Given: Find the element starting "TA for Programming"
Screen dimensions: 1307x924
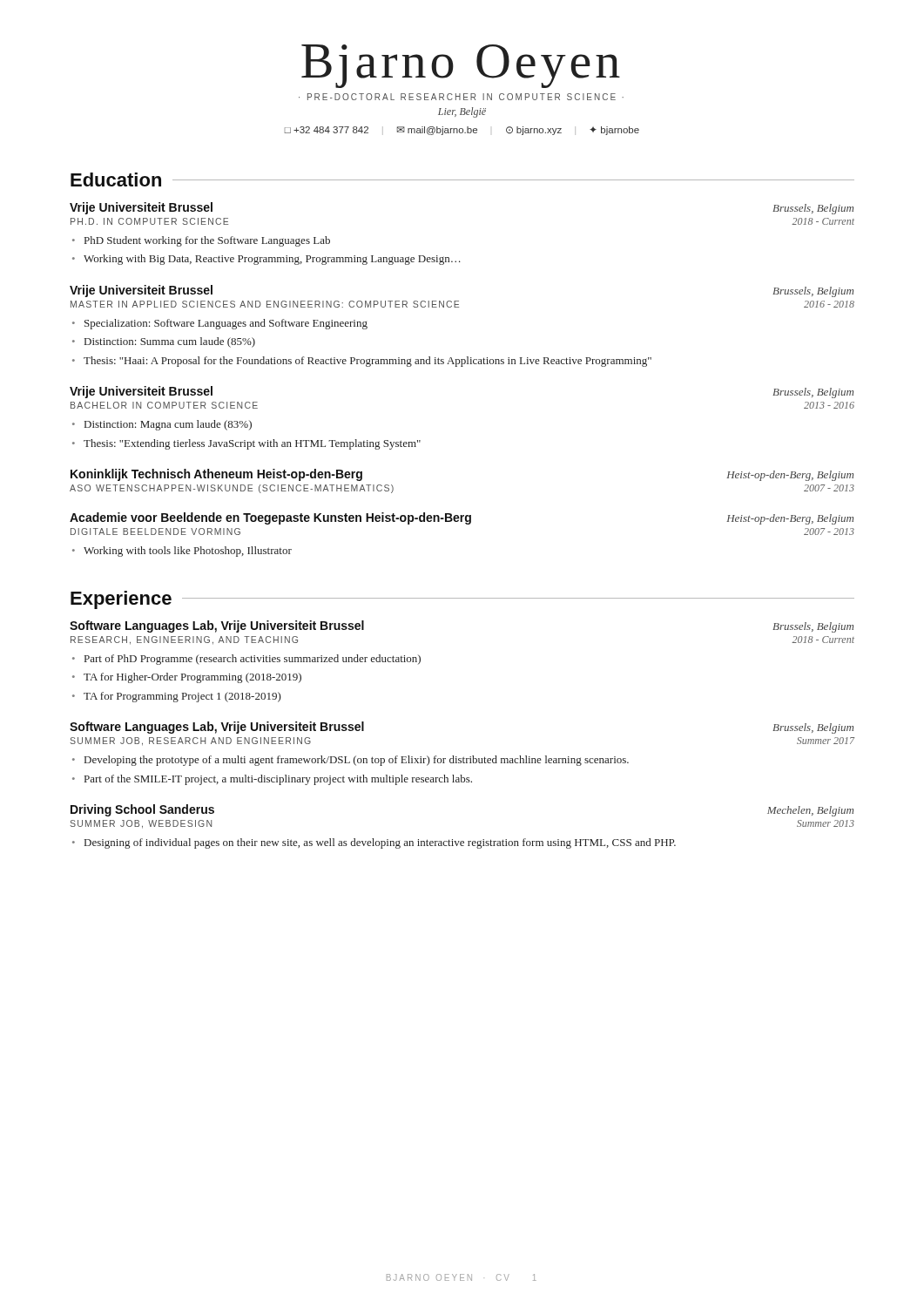Looking at the screenshot, I should pyautogui.click(x=182, y=696).
